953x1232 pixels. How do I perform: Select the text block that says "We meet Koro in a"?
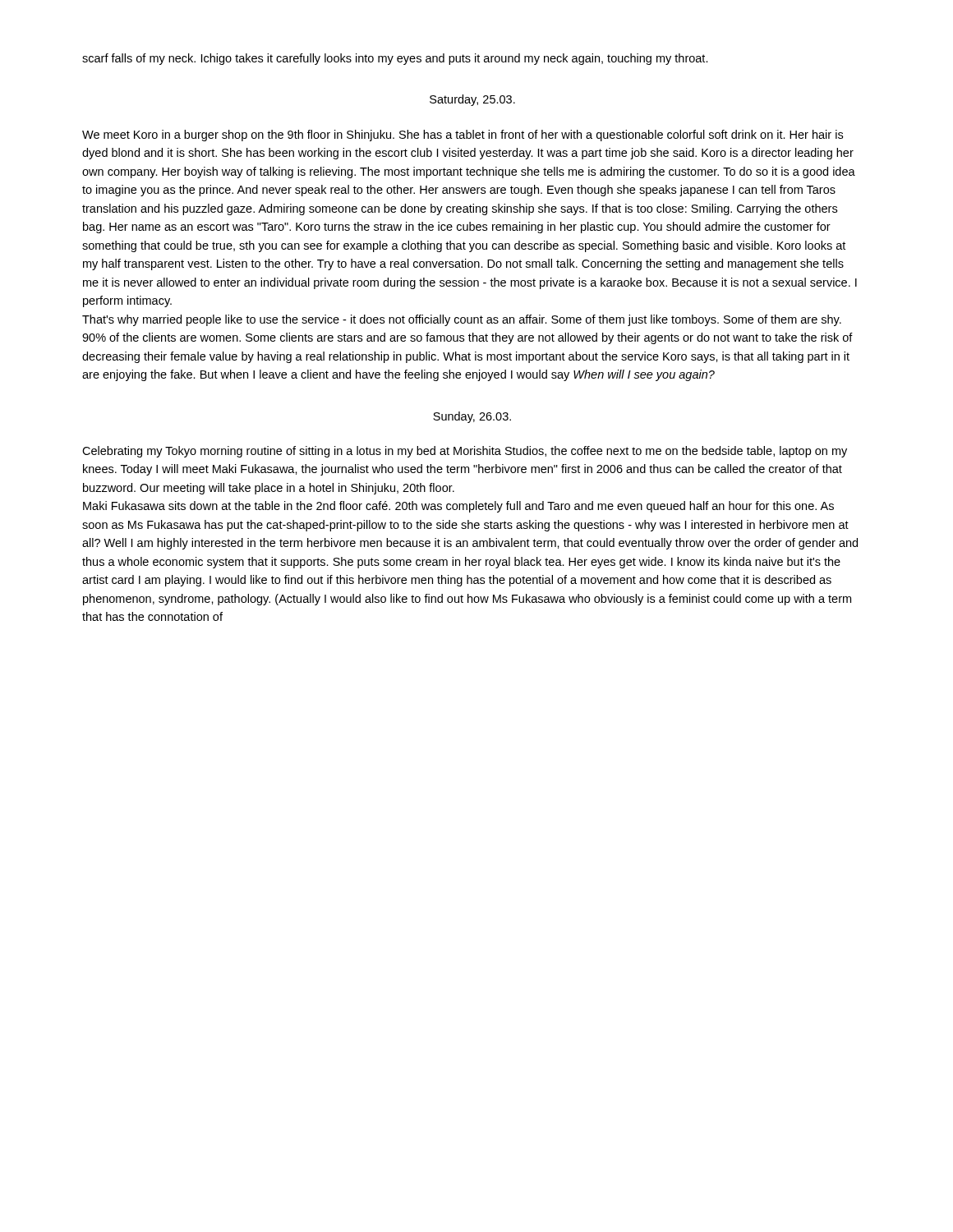470,255
